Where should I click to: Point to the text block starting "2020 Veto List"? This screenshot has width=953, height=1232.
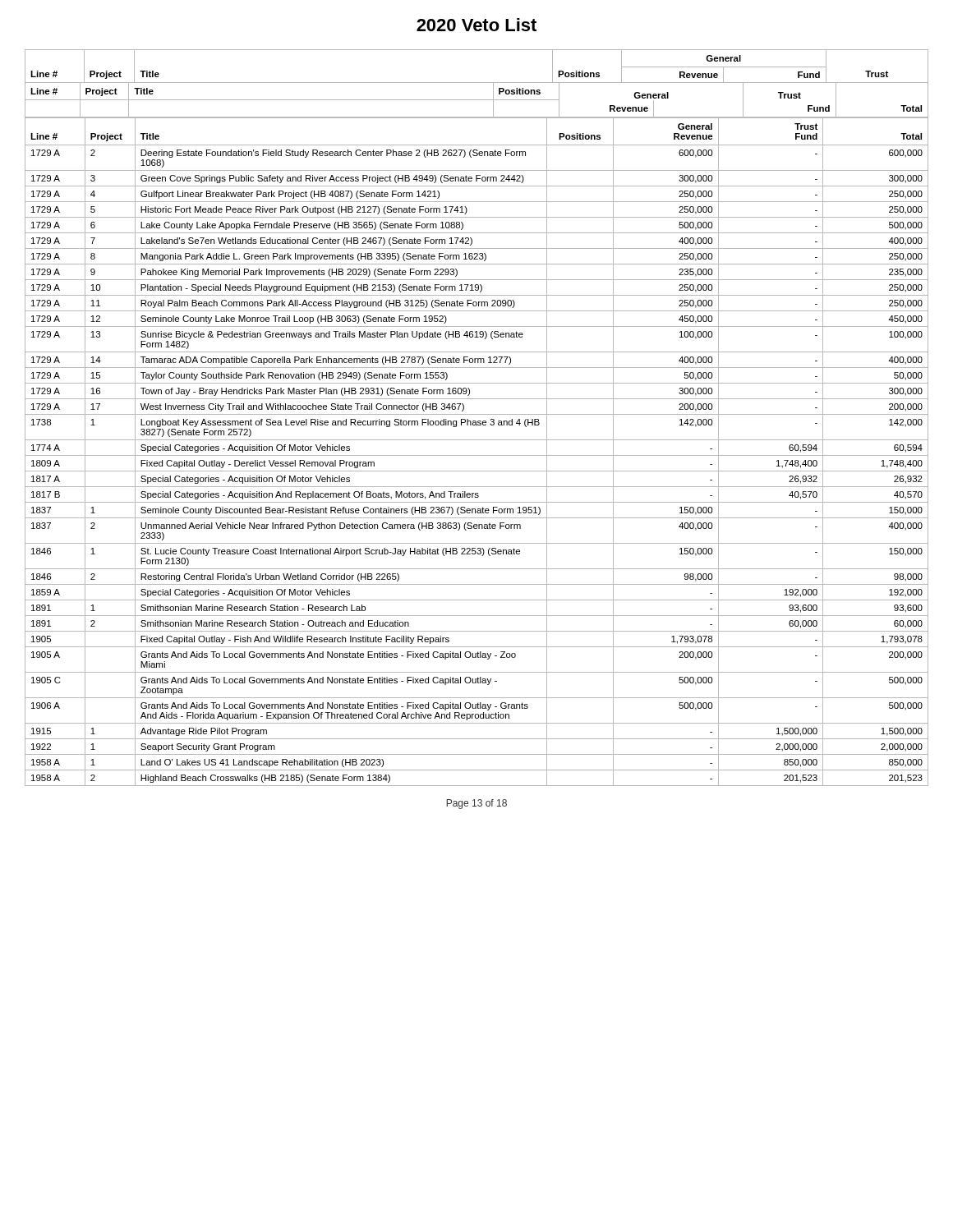476,25
